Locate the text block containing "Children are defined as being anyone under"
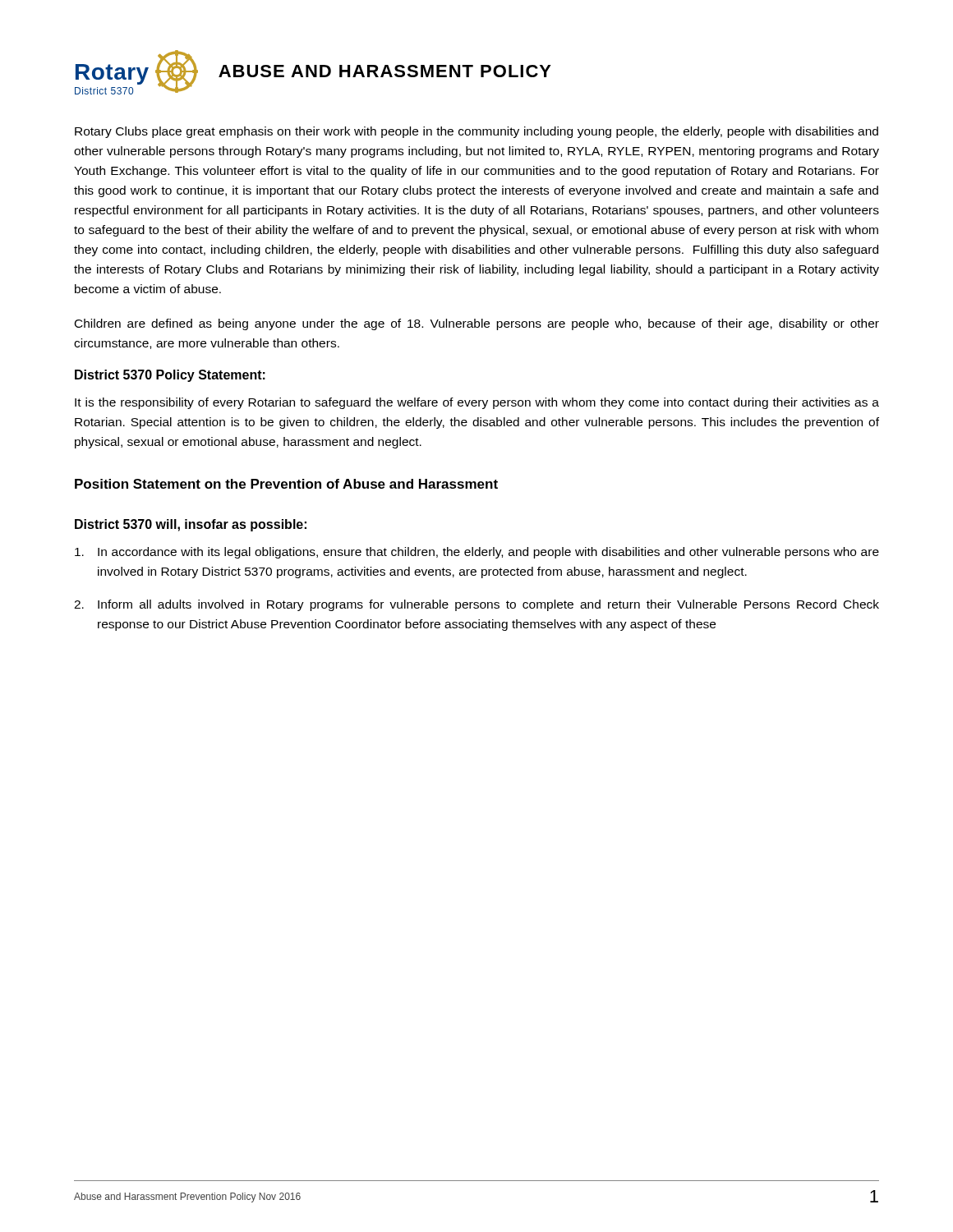 (x=476, y=333)
